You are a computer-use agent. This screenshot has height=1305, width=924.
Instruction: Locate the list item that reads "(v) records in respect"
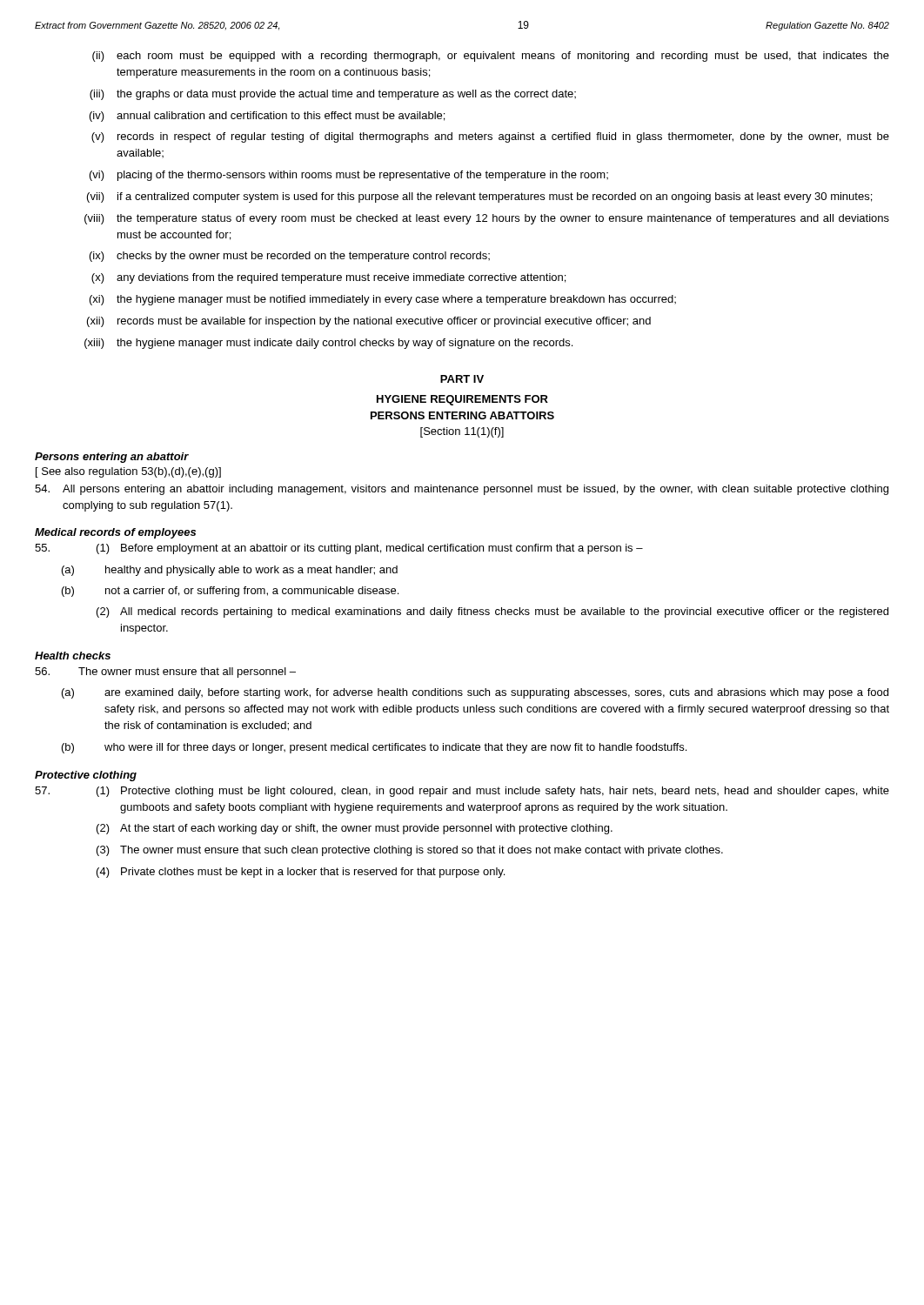coord(462,145)
